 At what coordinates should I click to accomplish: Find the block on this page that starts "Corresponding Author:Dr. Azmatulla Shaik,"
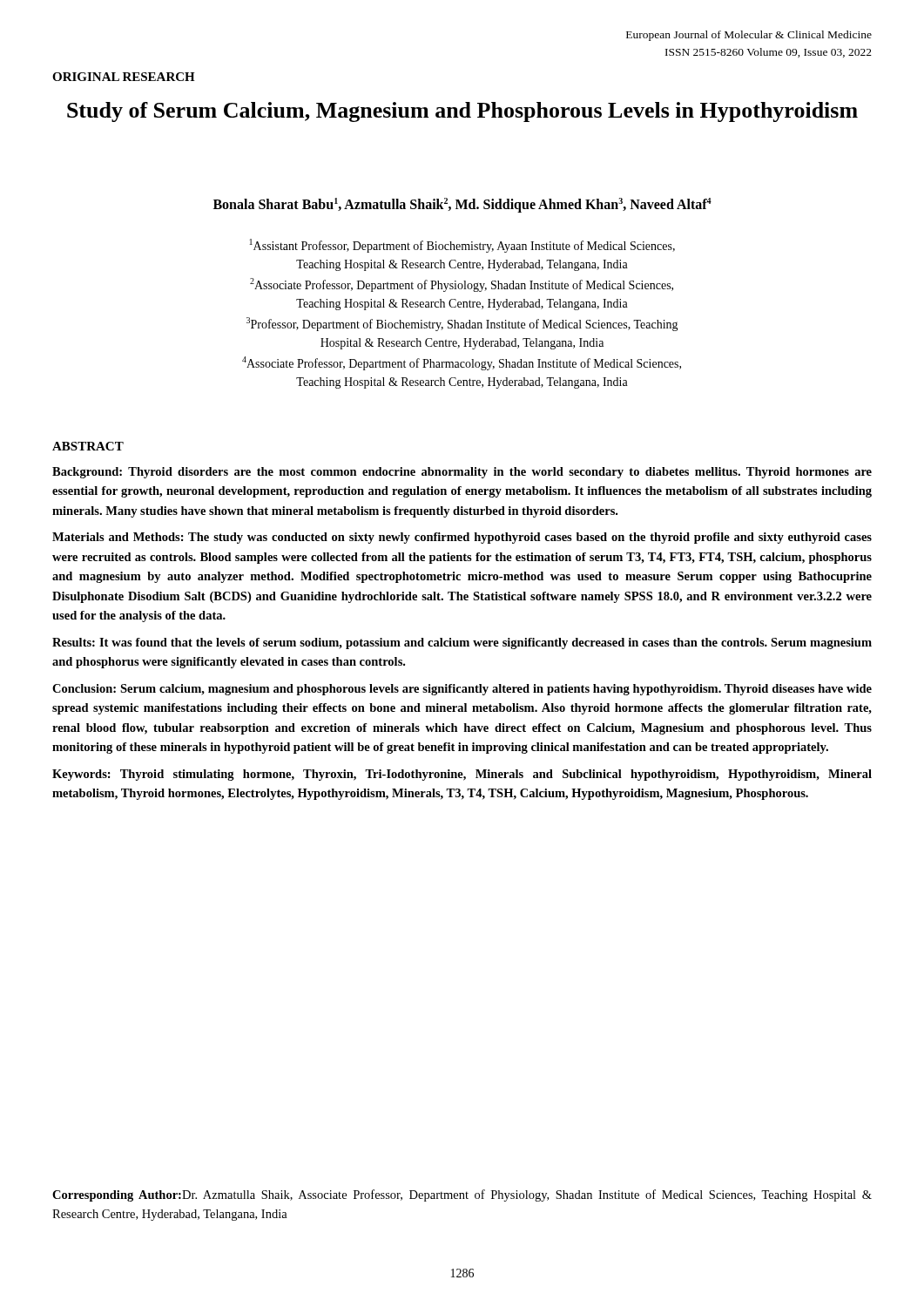(462, 1204)
